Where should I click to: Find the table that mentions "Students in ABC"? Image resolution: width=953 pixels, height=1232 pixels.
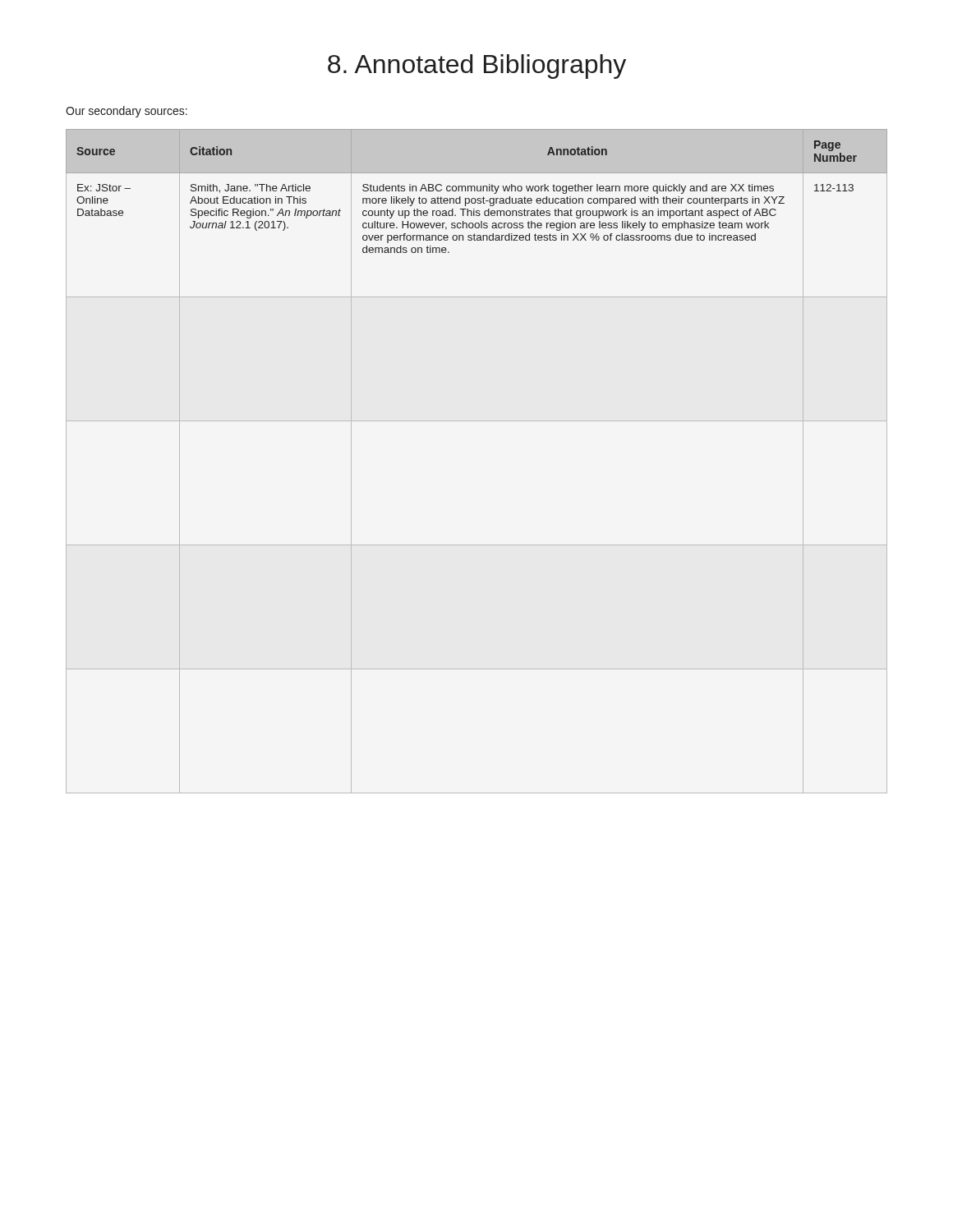[x=476, y=461]
